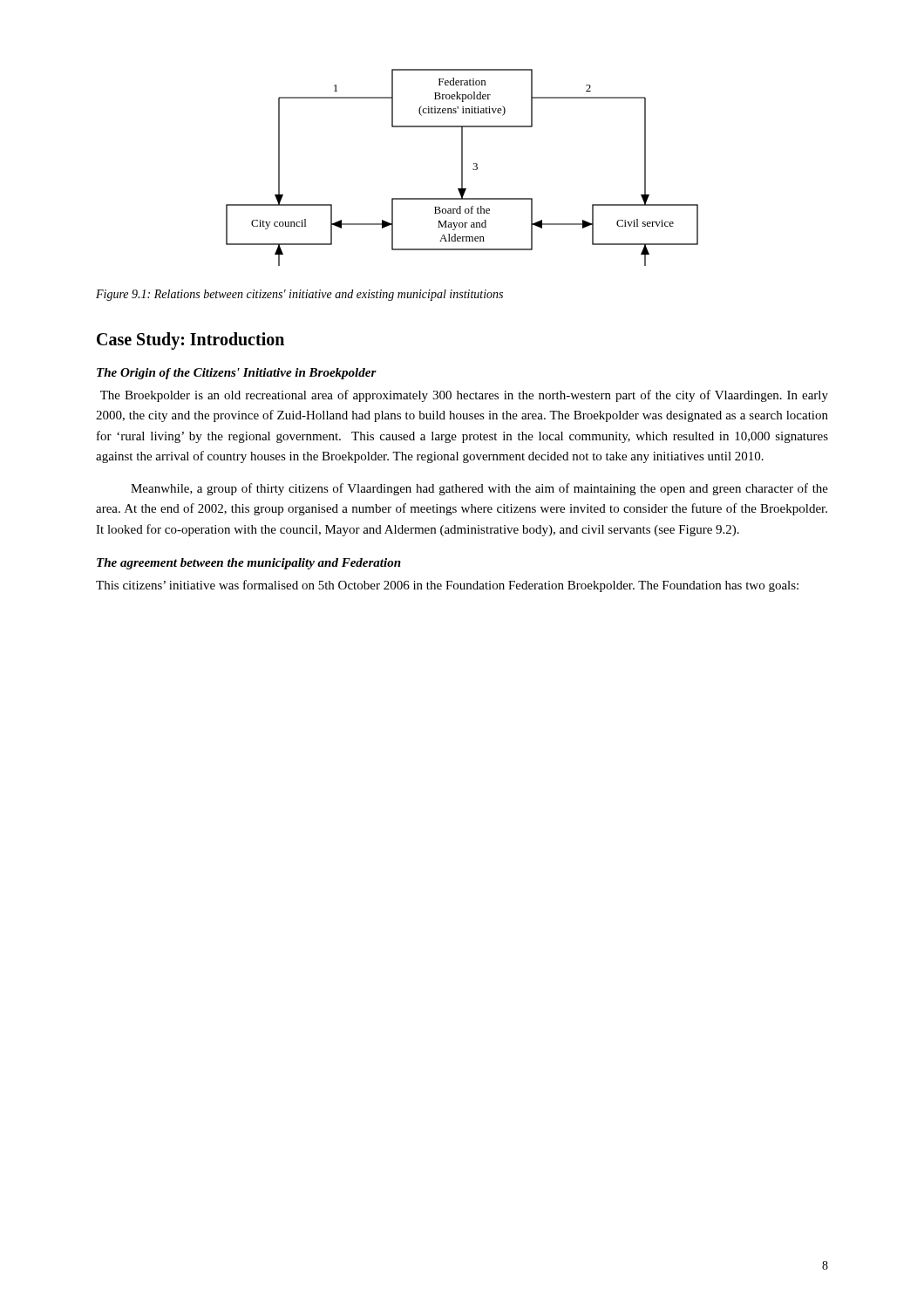Select the section header that says "Case Study: Introduction"
The height and width of the screenshot is (1308, 924).
(190, 339)
